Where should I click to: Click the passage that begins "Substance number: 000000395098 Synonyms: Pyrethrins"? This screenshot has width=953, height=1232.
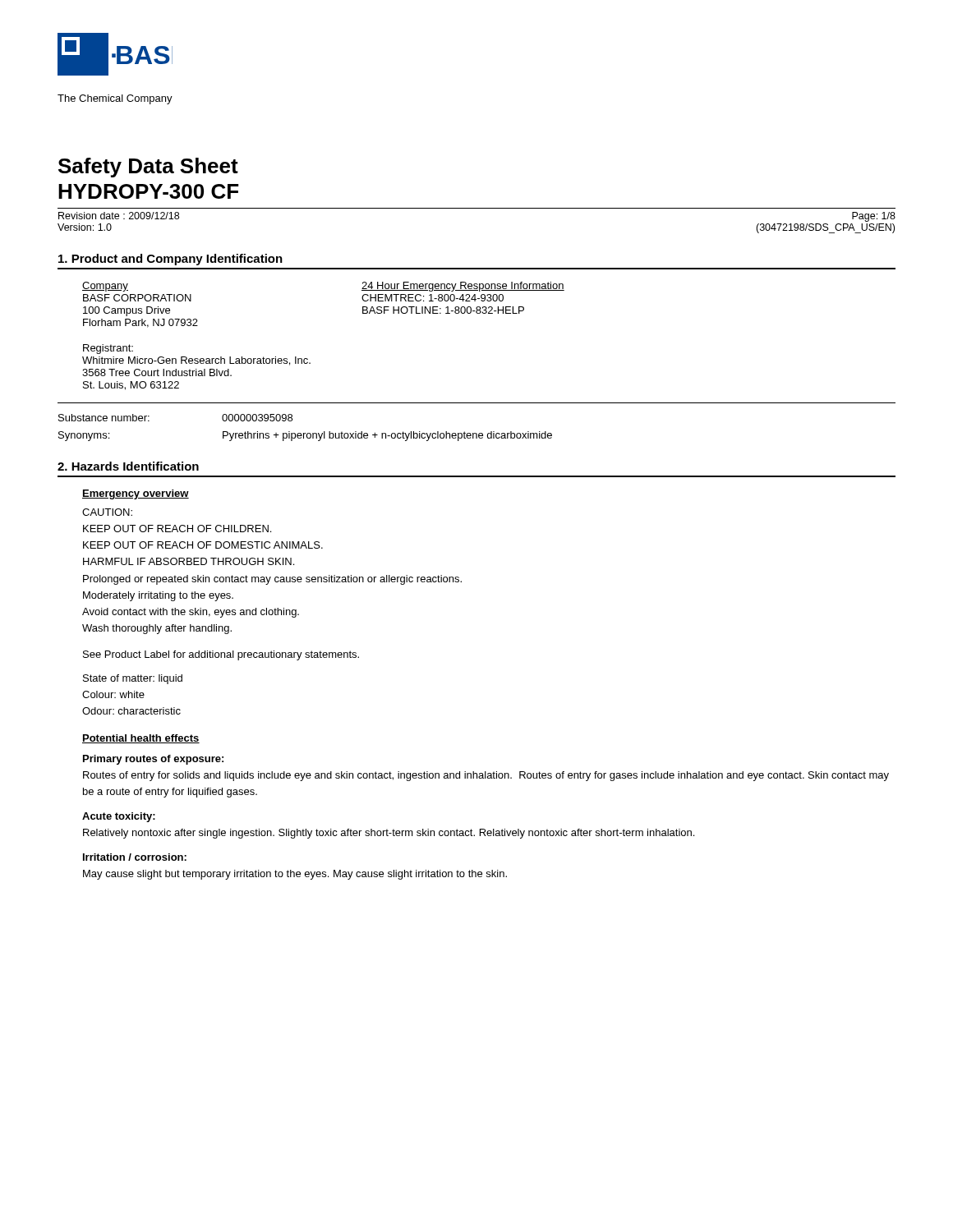[x=476, y=426]
